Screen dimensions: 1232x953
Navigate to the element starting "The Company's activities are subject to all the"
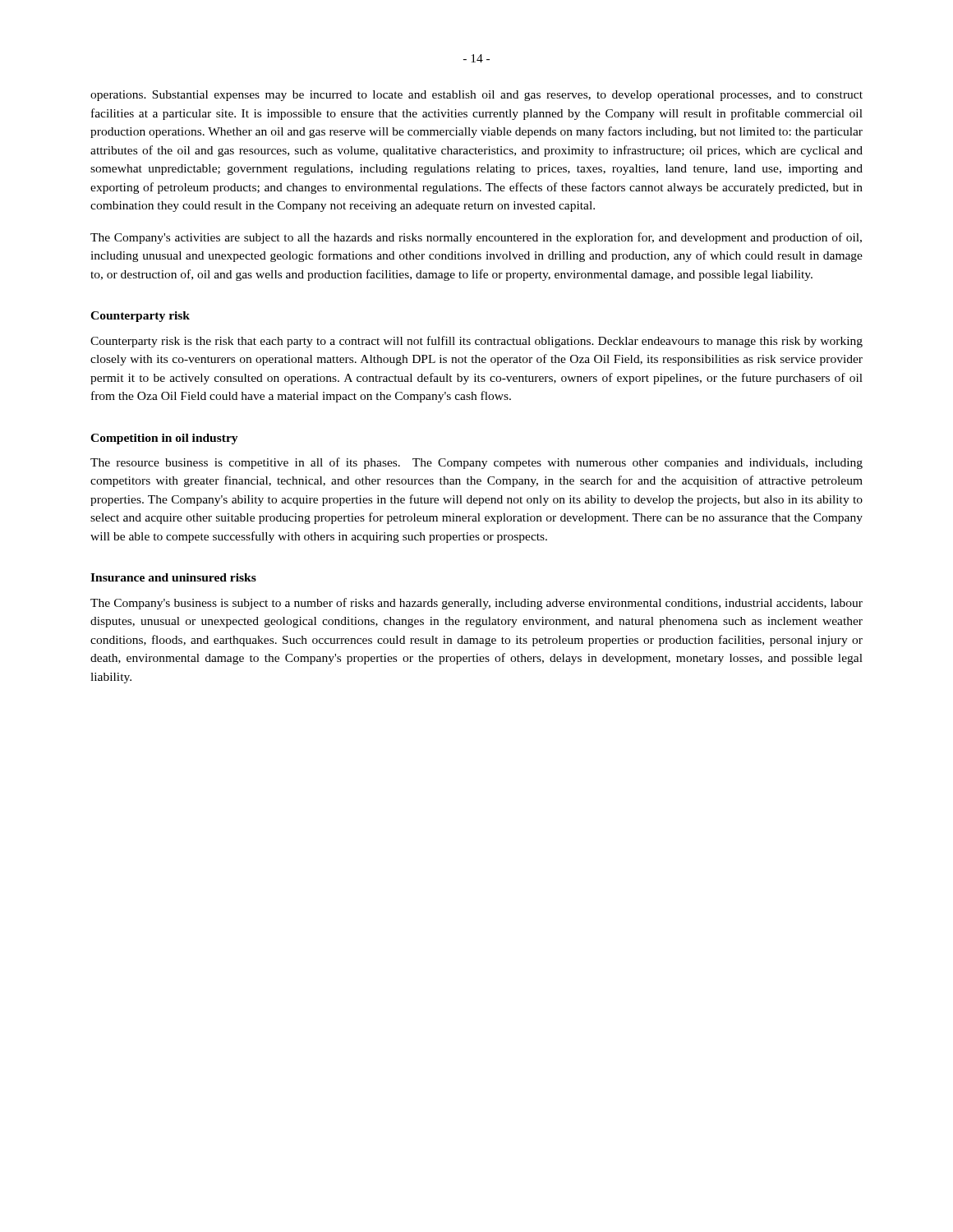[x=476, y=255]
